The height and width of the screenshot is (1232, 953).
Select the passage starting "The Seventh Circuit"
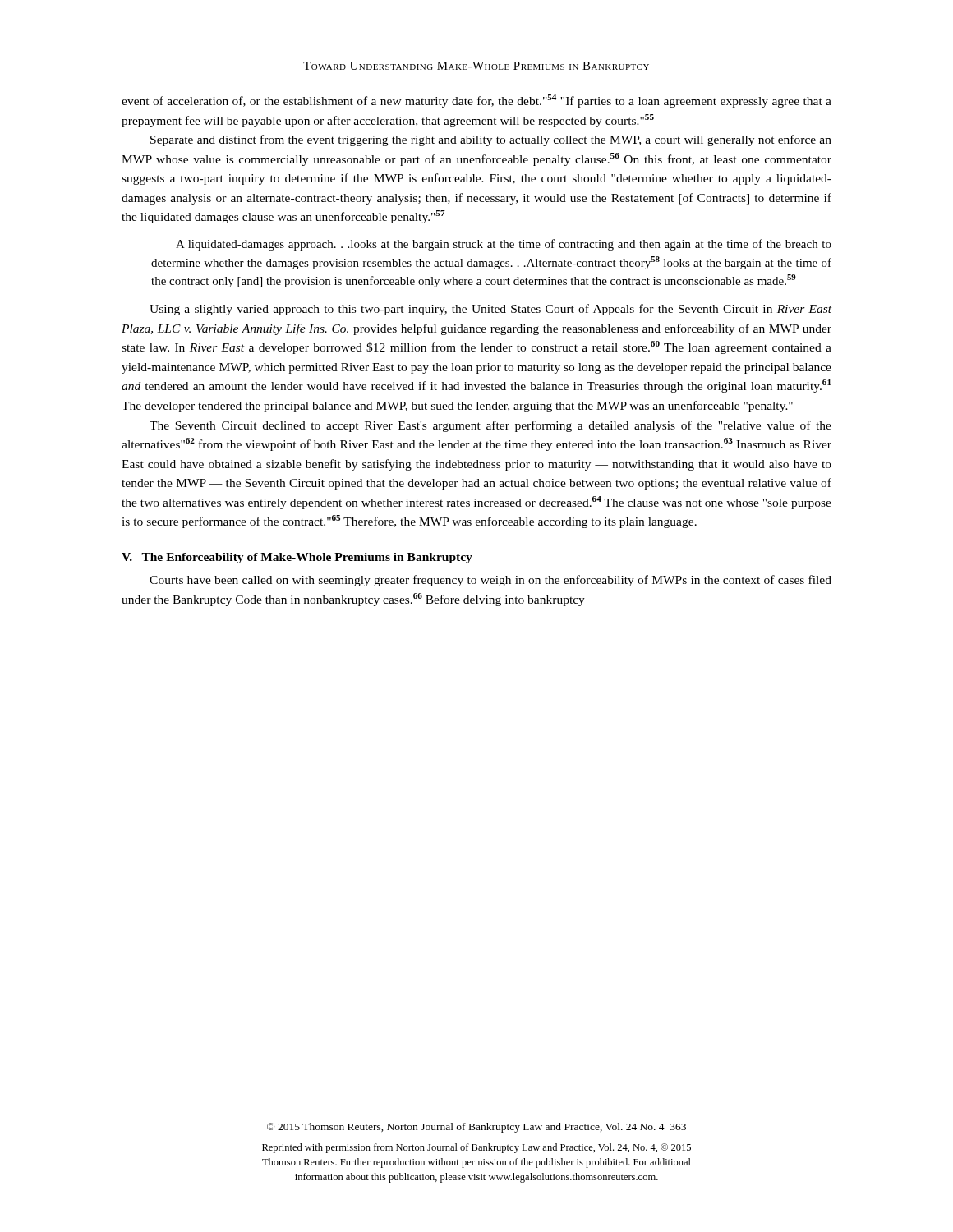pos(476,473)
